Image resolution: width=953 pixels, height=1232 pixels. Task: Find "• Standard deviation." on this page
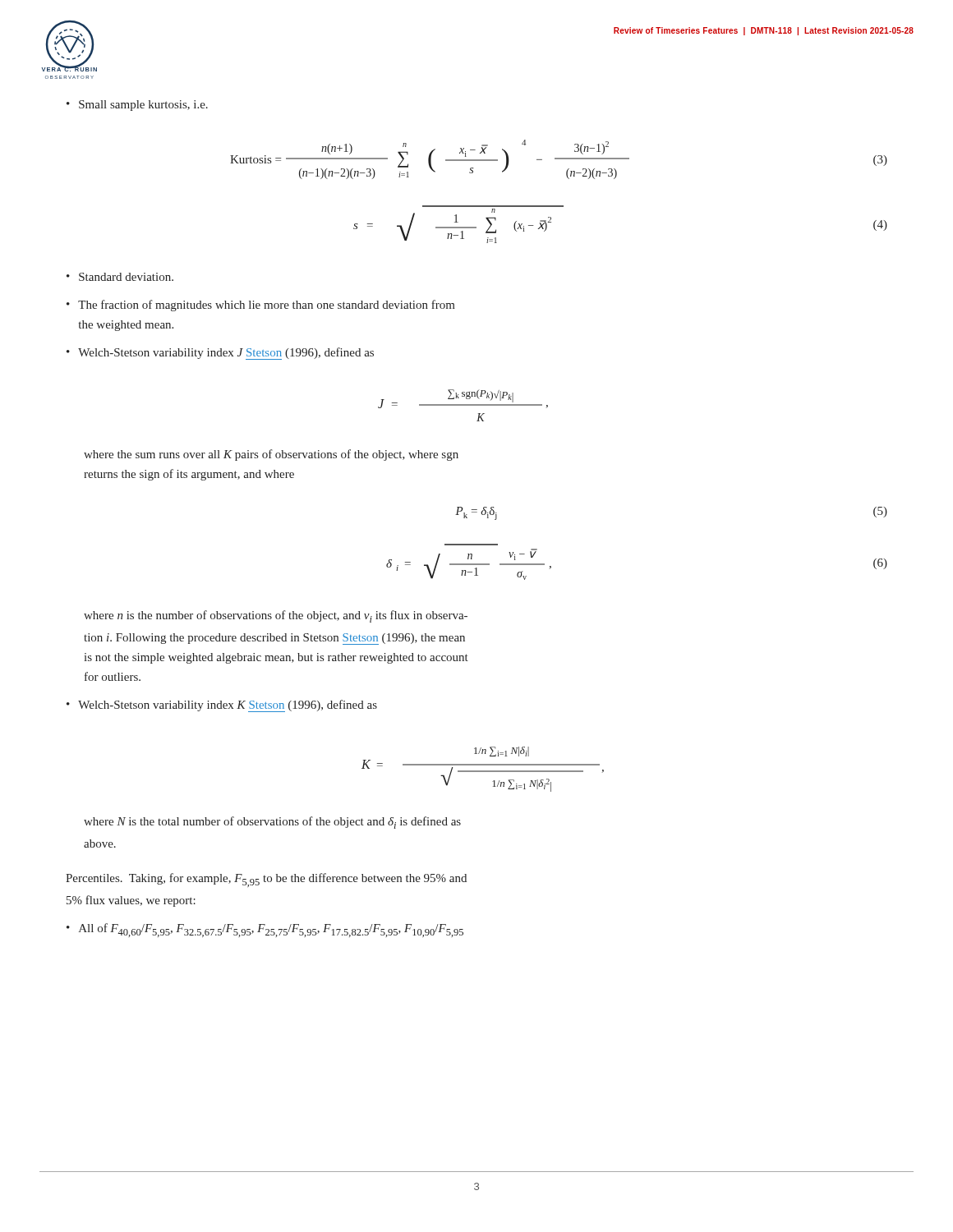[x=120, y=277]
